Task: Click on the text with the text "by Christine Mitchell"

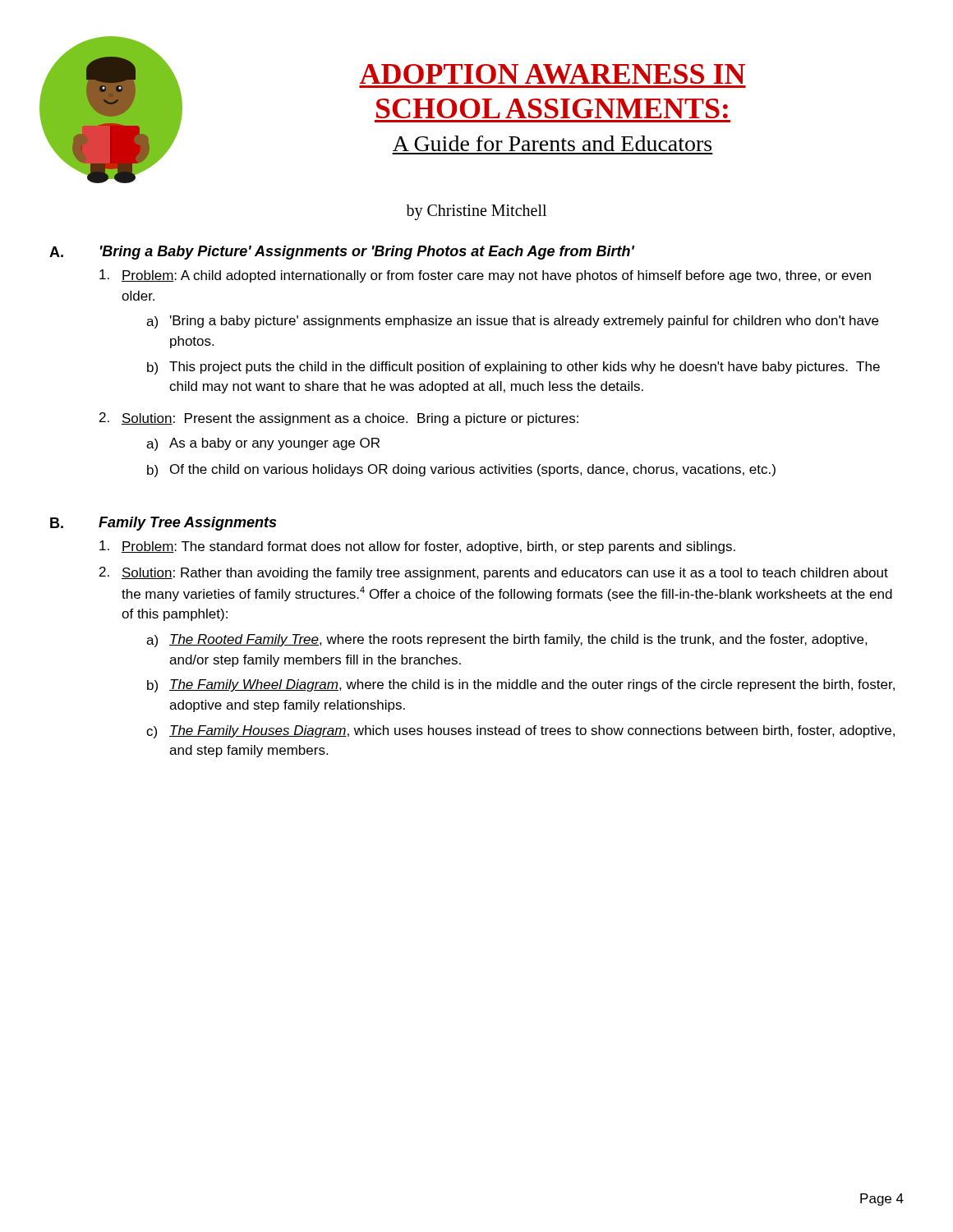Action: (476, 210)
